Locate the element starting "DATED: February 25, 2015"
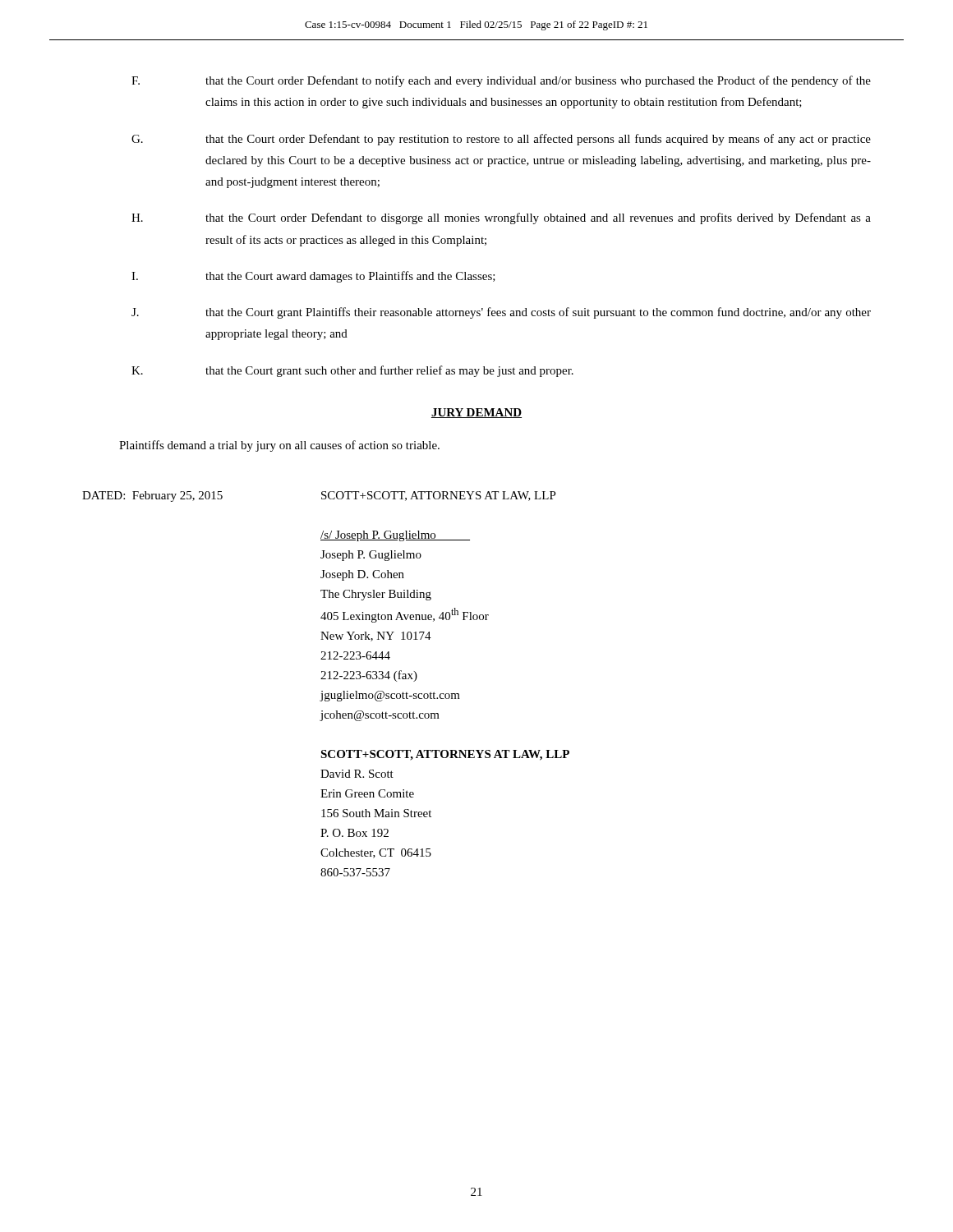Screen dimensions: 1232x953 click(319, 496)
